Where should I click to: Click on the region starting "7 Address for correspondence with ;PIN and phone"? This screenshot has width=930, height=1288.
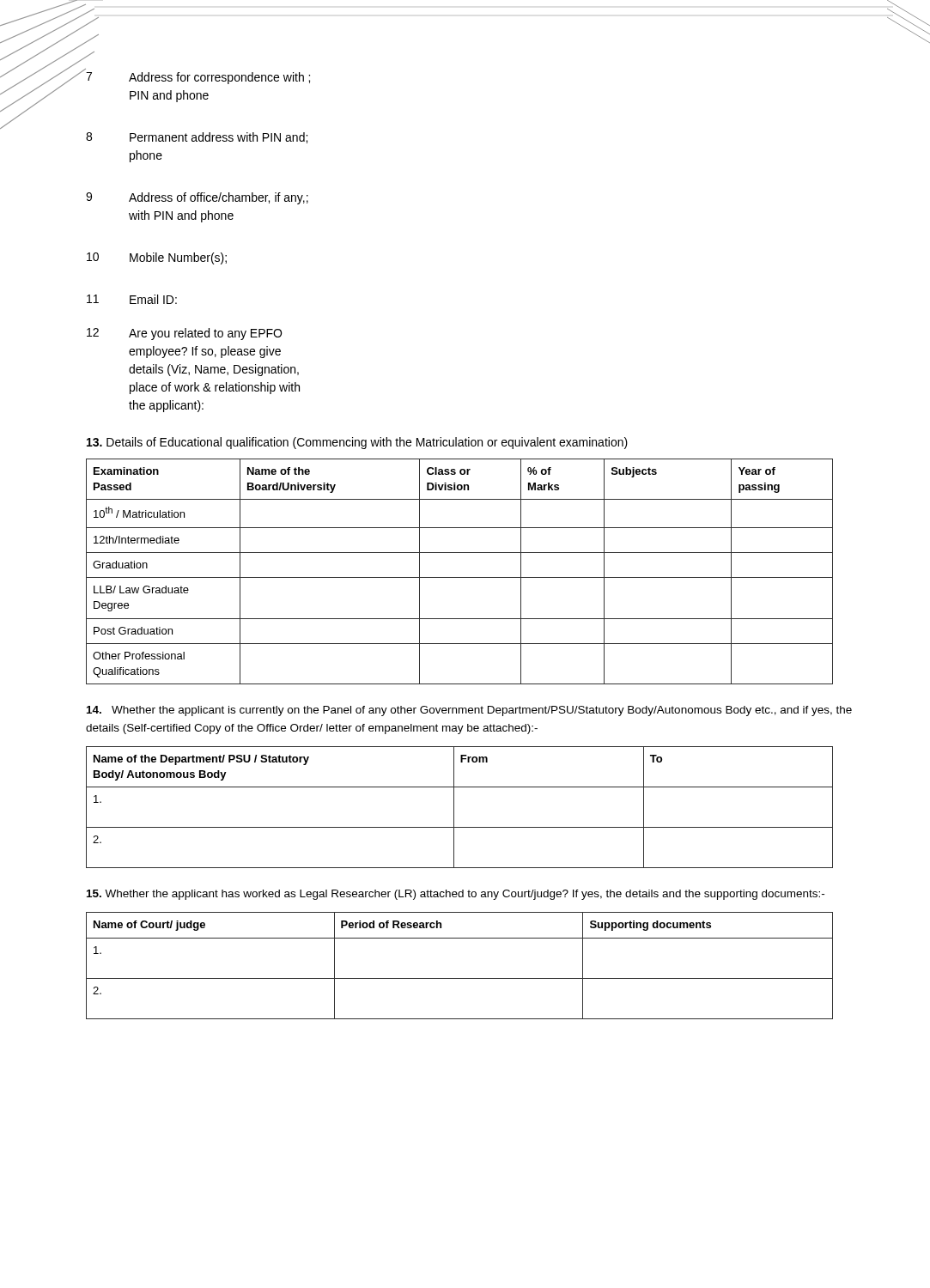199,87
